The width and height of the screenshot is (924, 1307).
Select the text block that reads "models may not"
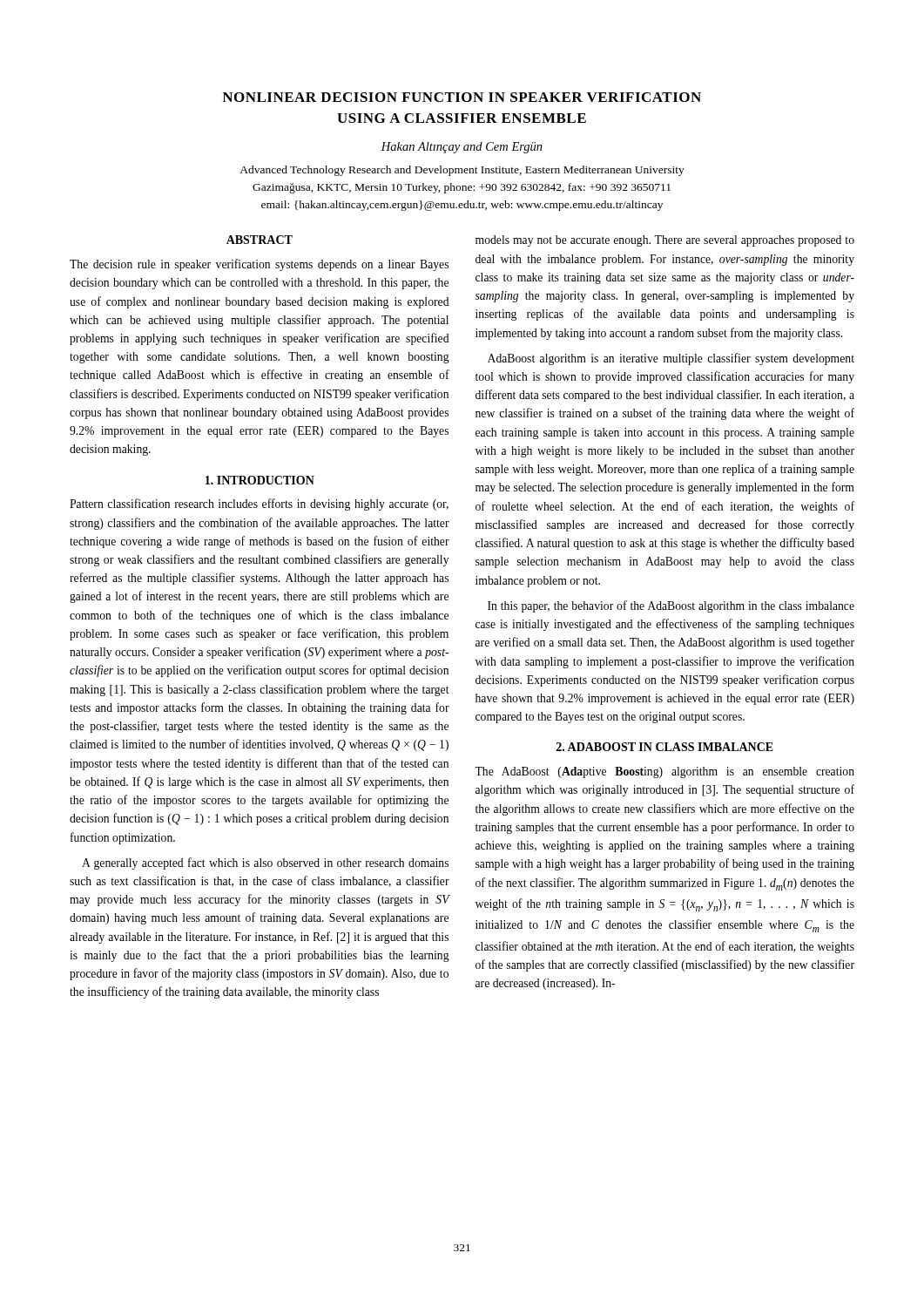coord(665,479)
